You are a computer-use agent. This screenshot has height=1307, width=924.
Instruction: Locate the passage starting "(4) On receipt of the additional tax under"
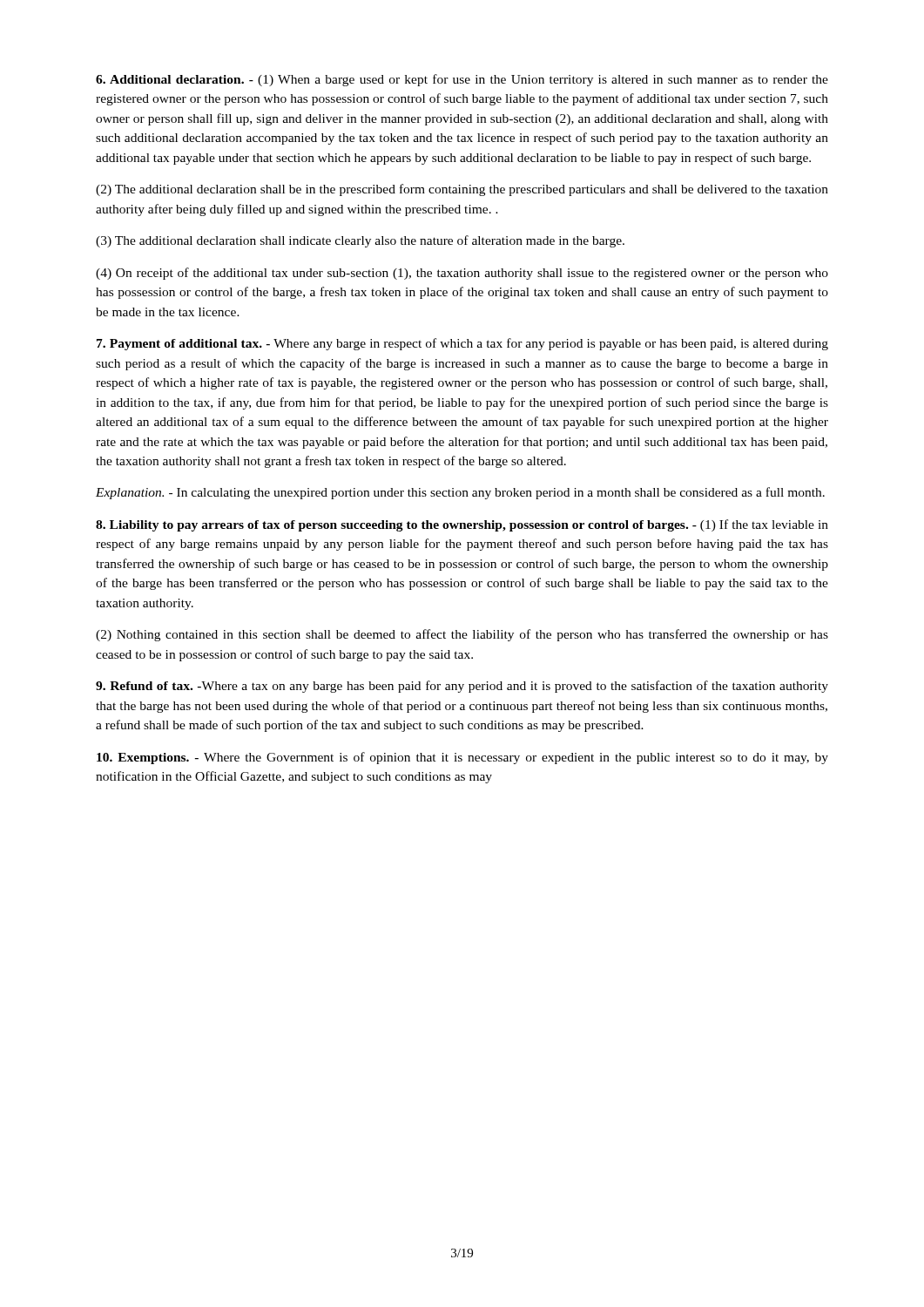pos(462,292)
